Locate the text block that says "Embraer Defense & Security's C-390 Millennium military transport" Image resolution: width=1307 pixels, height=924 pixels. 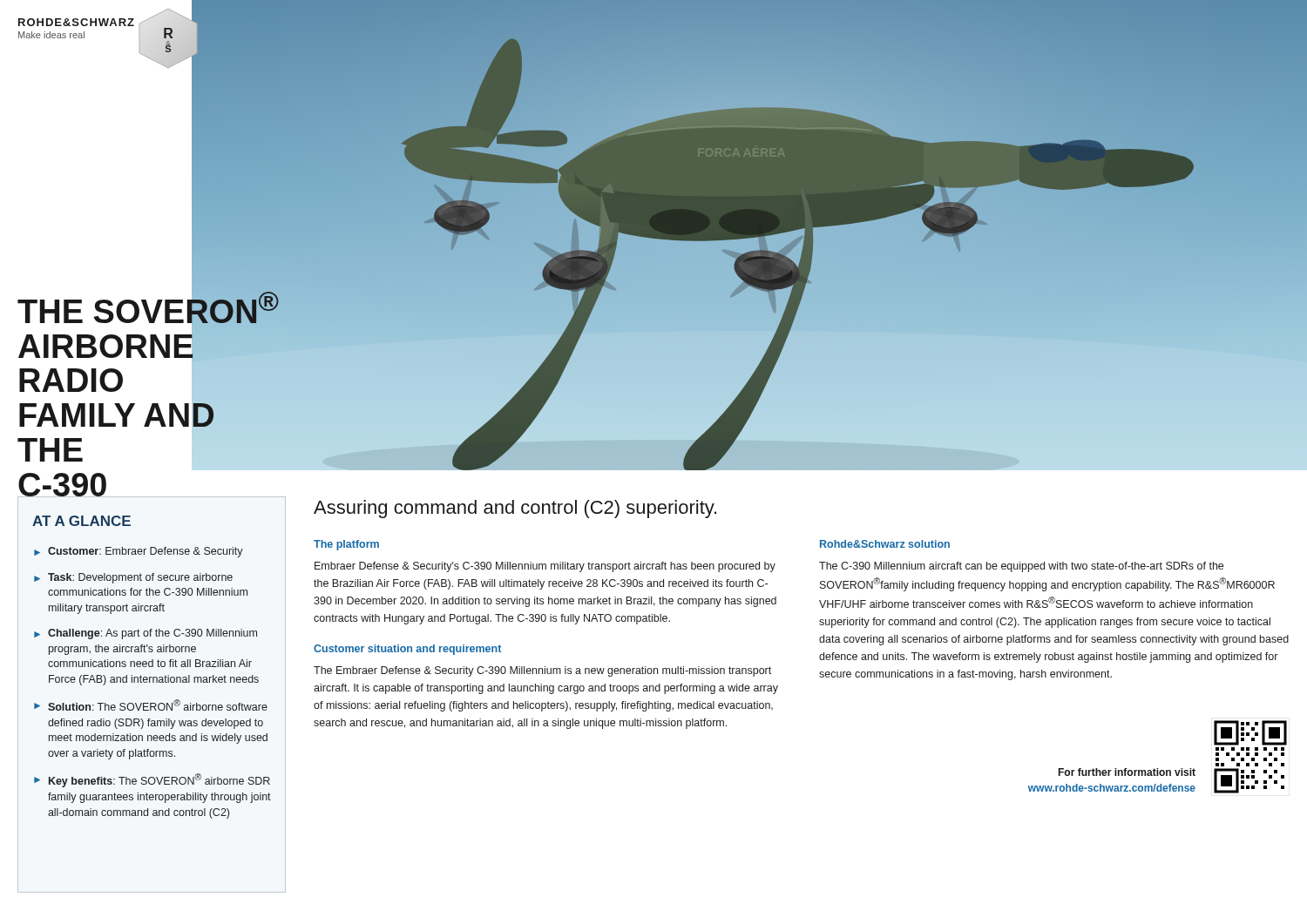coord(545,592)
